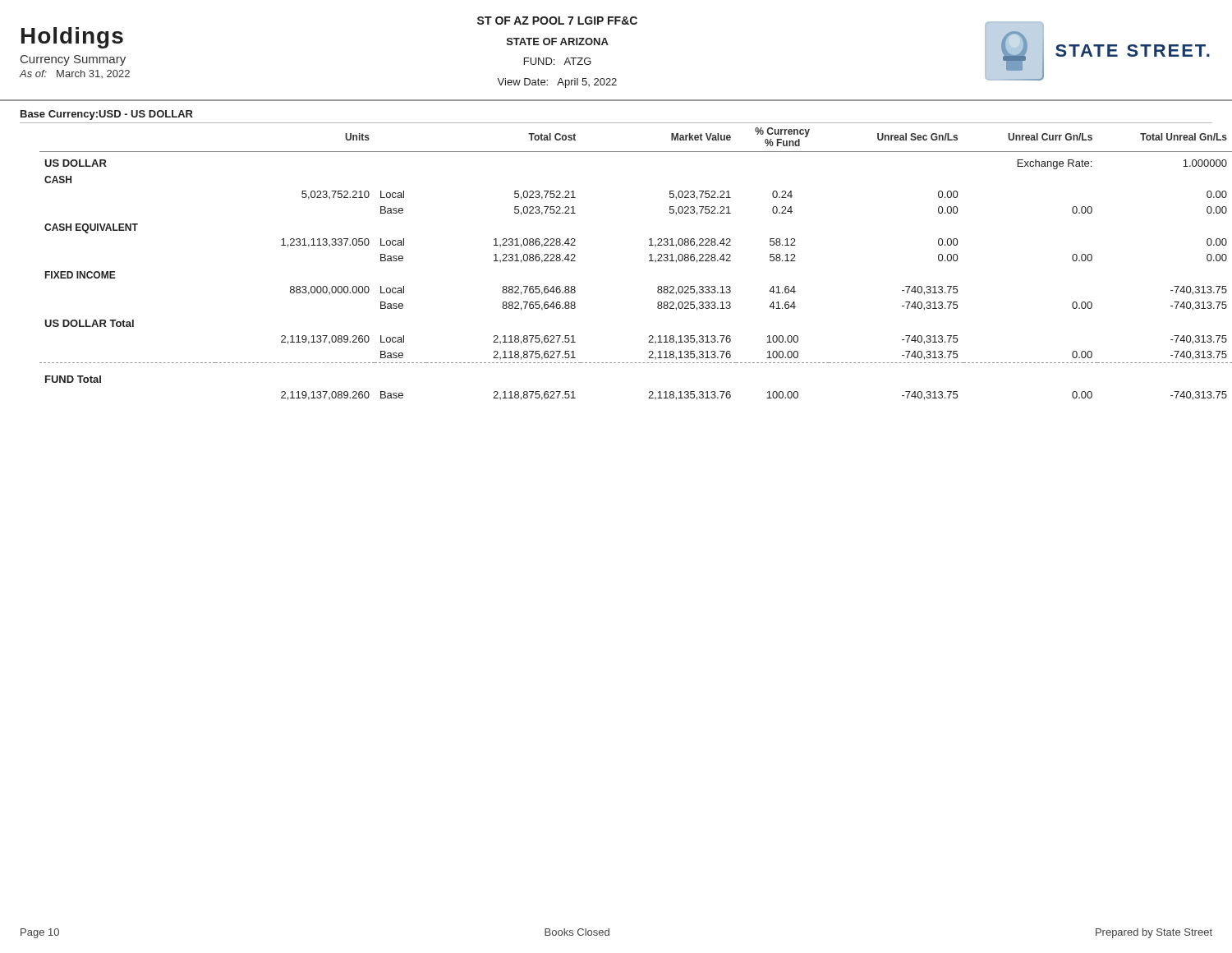Image resolution: width=1232 pixels, height=953 pixels.
Task: Find the table that mentions "Unreal Sec Gn/Ls"
Action: [616, 263]
